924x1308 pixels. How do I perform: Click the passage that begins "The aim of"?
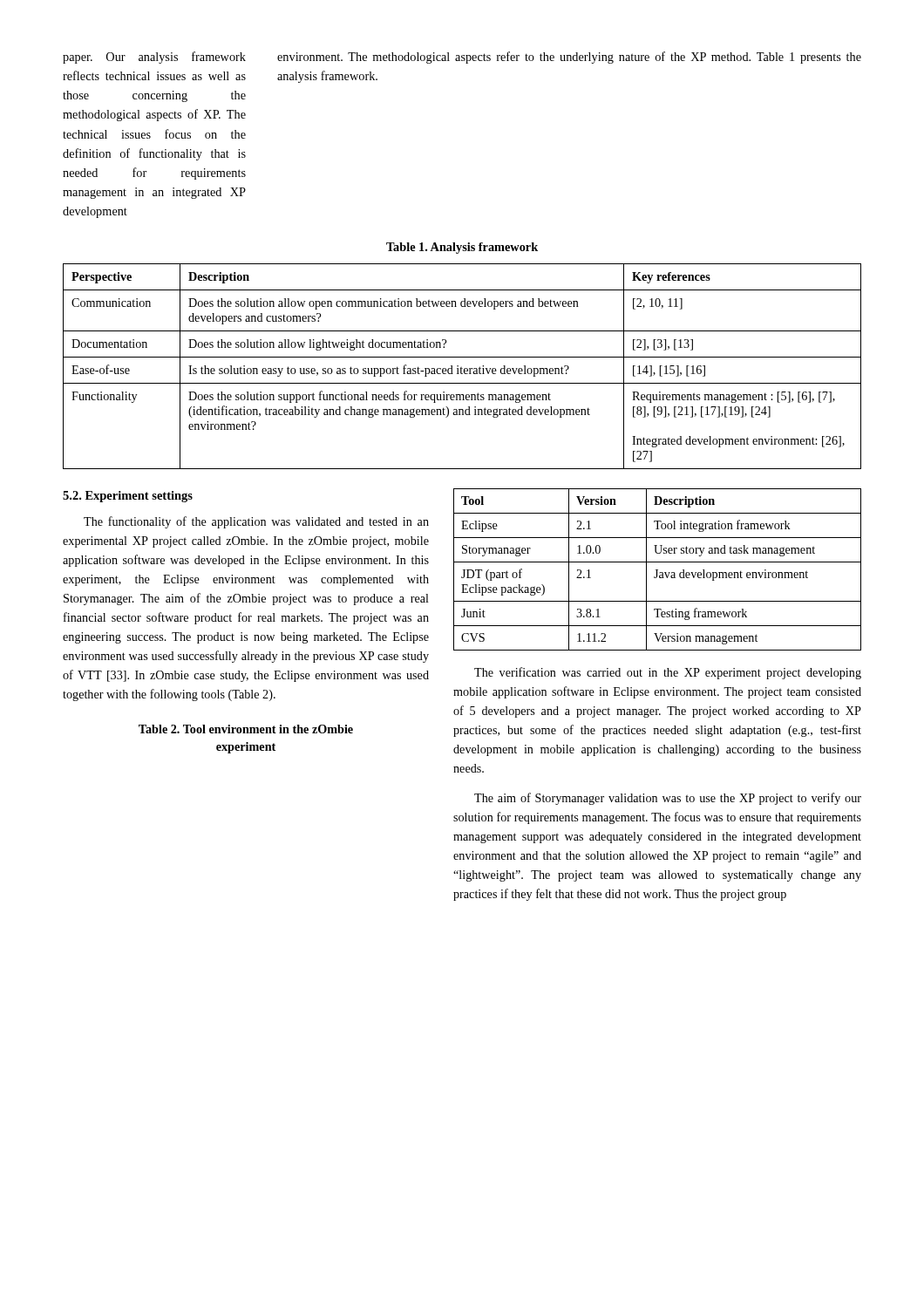[x=657, y=846]
